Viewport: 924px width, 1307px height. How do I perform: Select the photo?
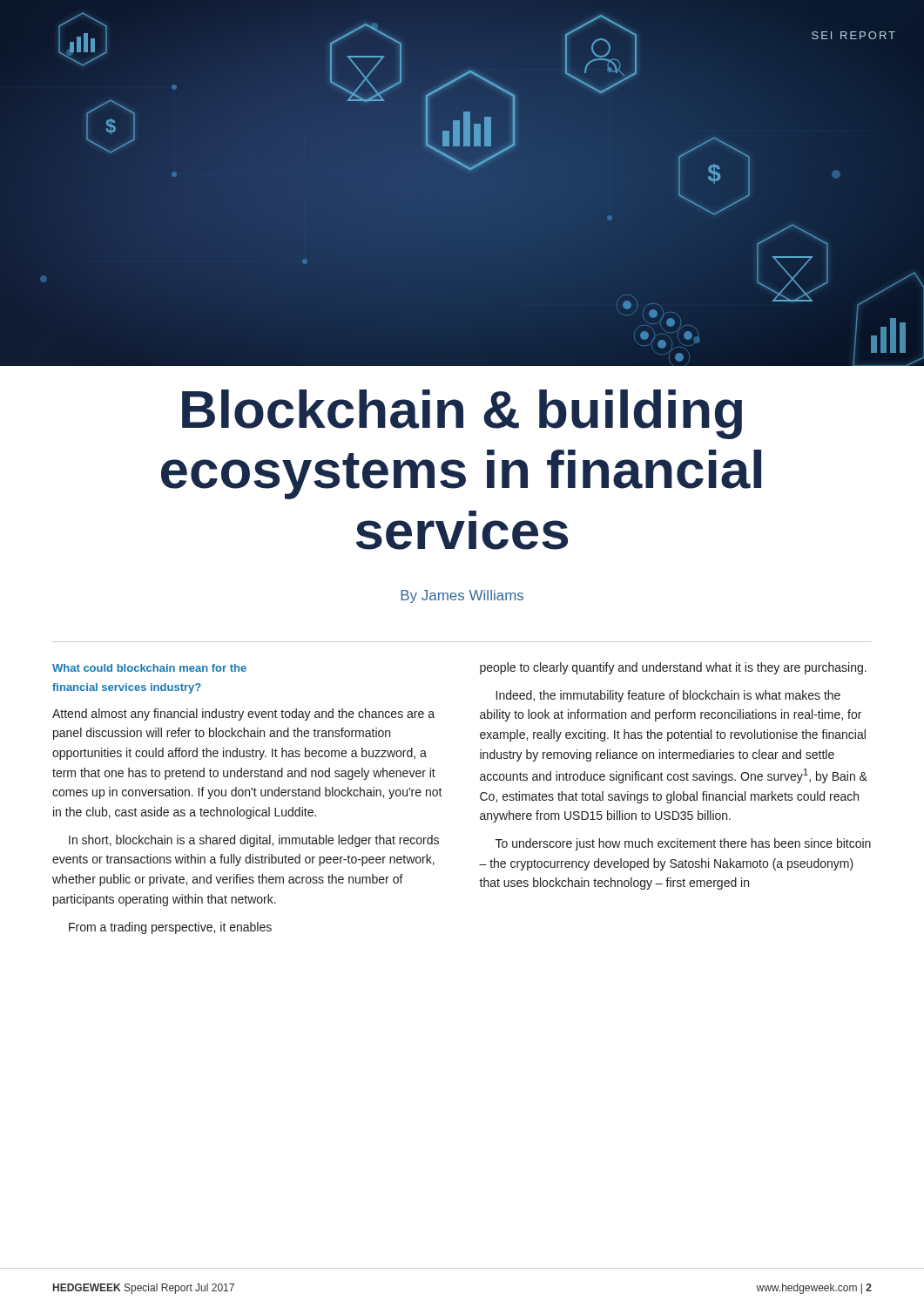462,183
